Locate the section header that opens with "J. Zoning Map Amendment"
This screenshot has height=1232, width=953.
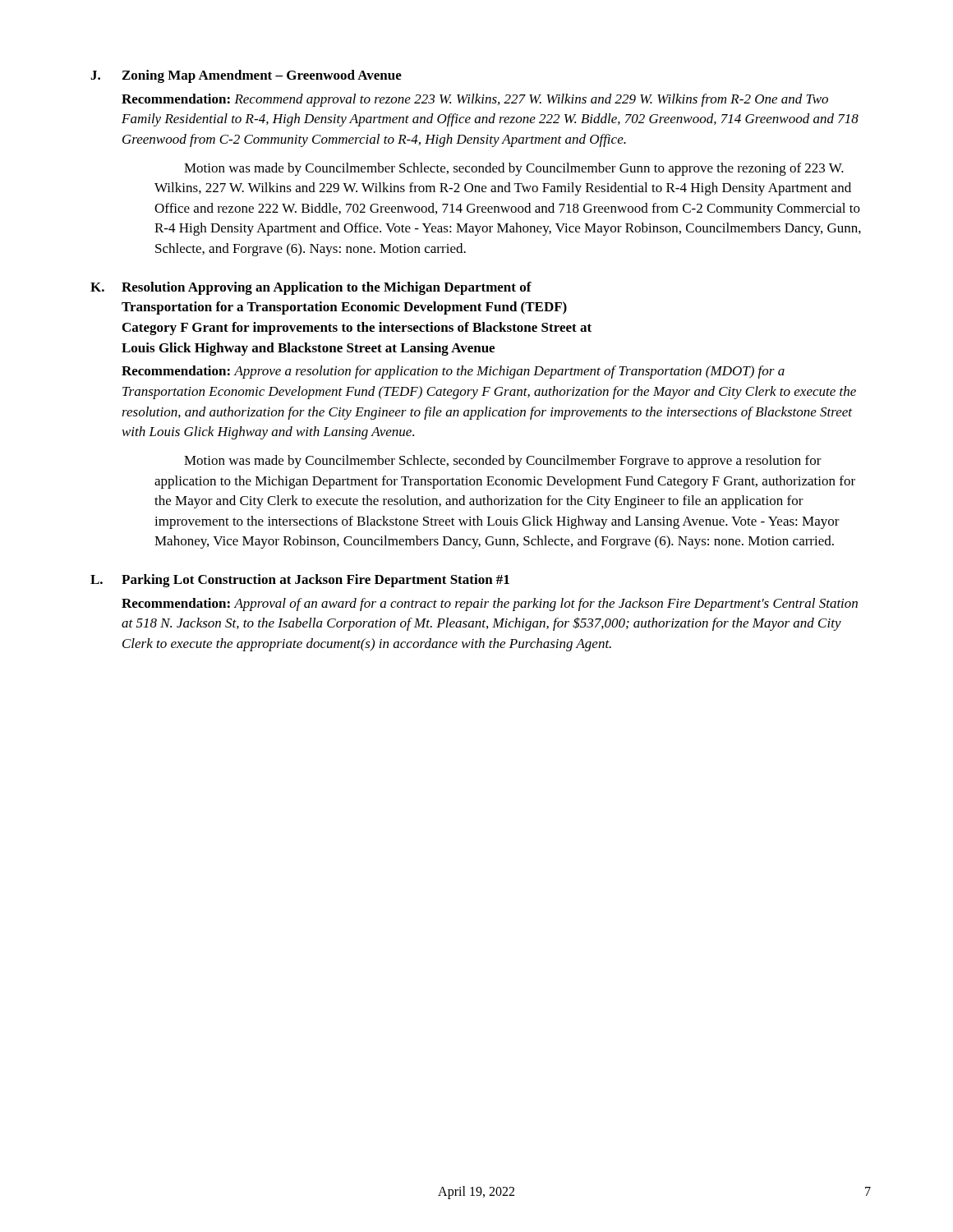pos(246,76)
